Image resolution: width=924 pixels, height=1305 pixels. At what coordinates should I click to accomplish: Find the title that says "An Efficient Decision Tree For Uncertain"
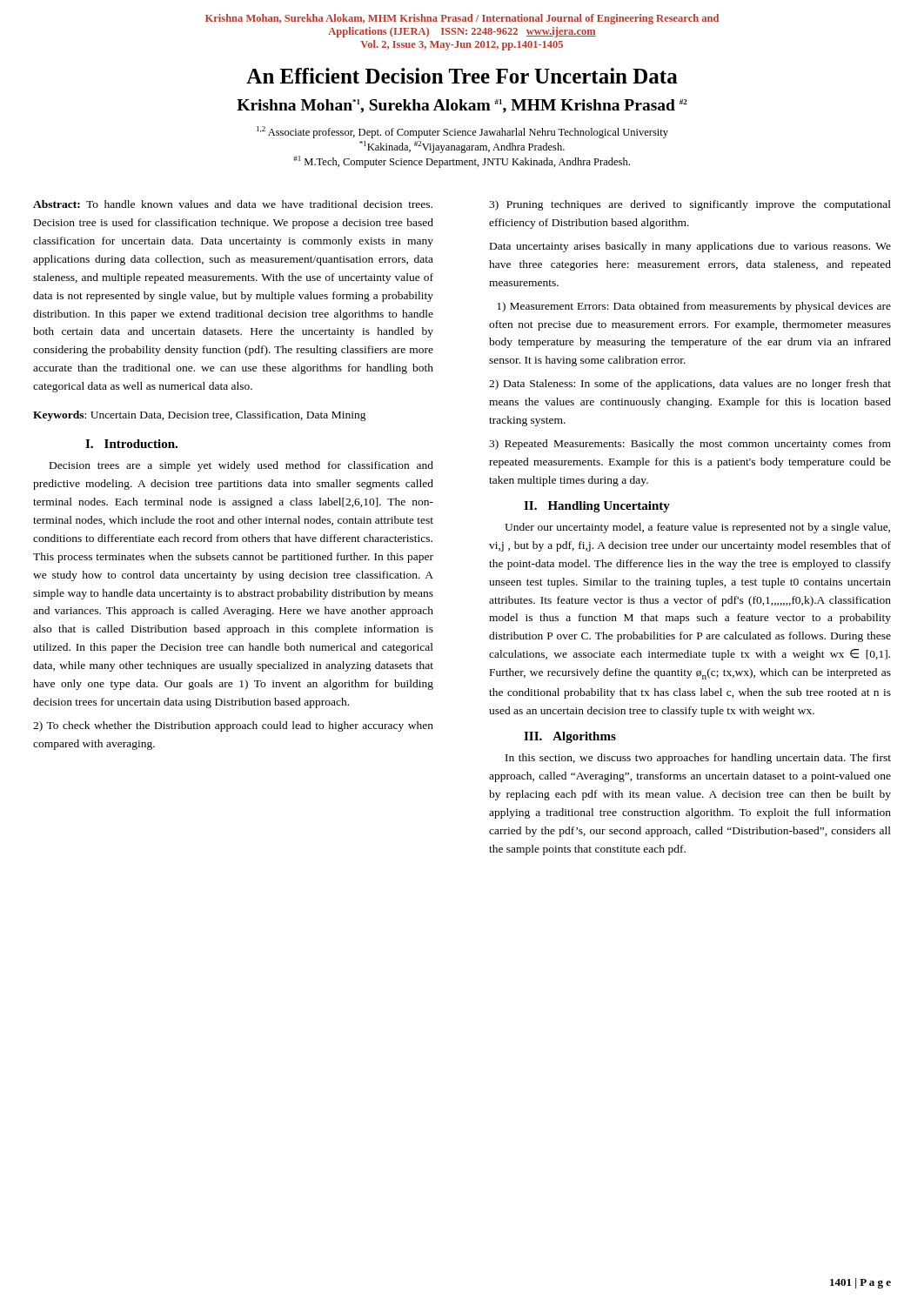pyautogui.click(x=462, y=76)
